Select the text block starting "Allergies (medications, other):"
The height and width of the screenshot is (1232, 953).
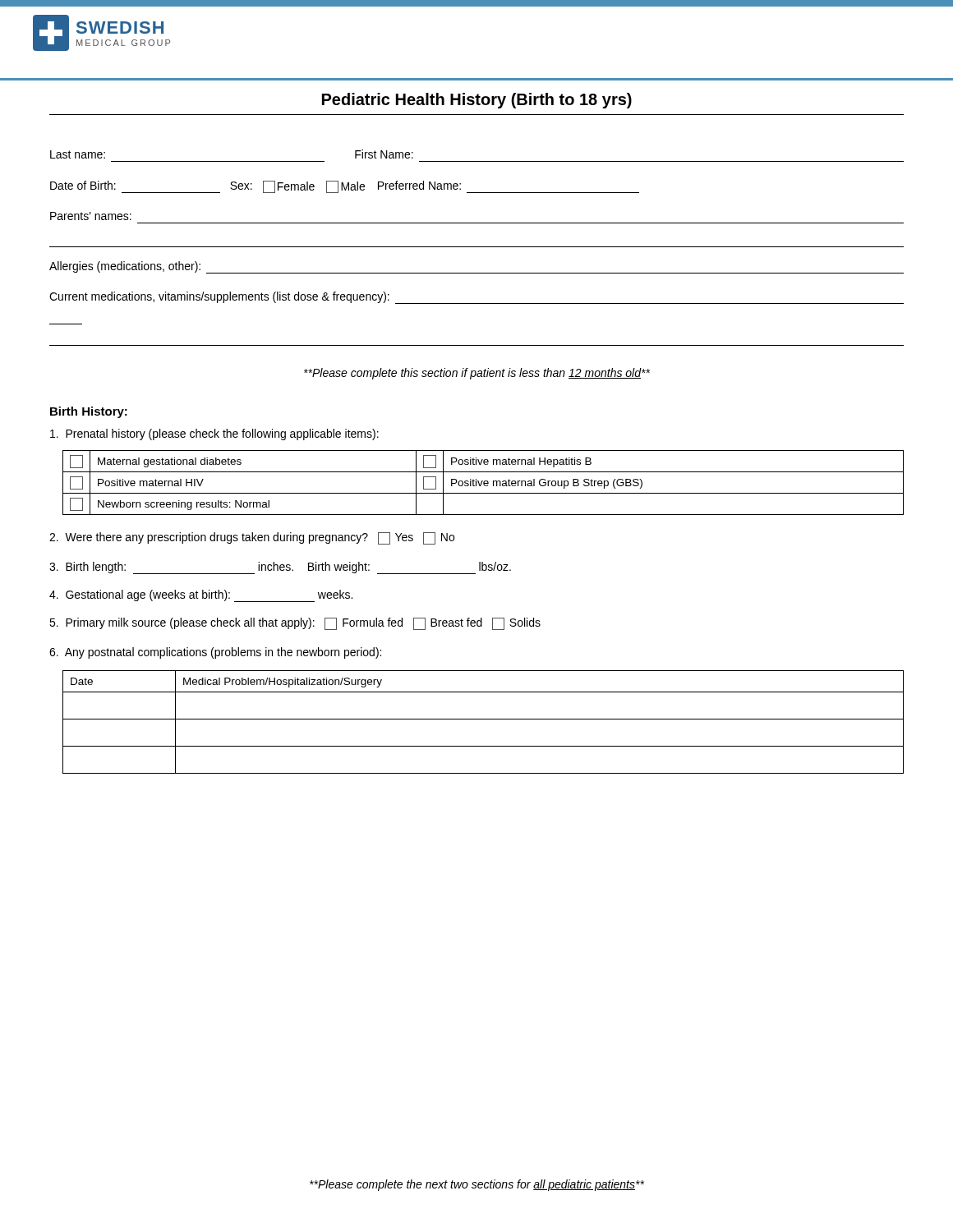pos(476,267)
